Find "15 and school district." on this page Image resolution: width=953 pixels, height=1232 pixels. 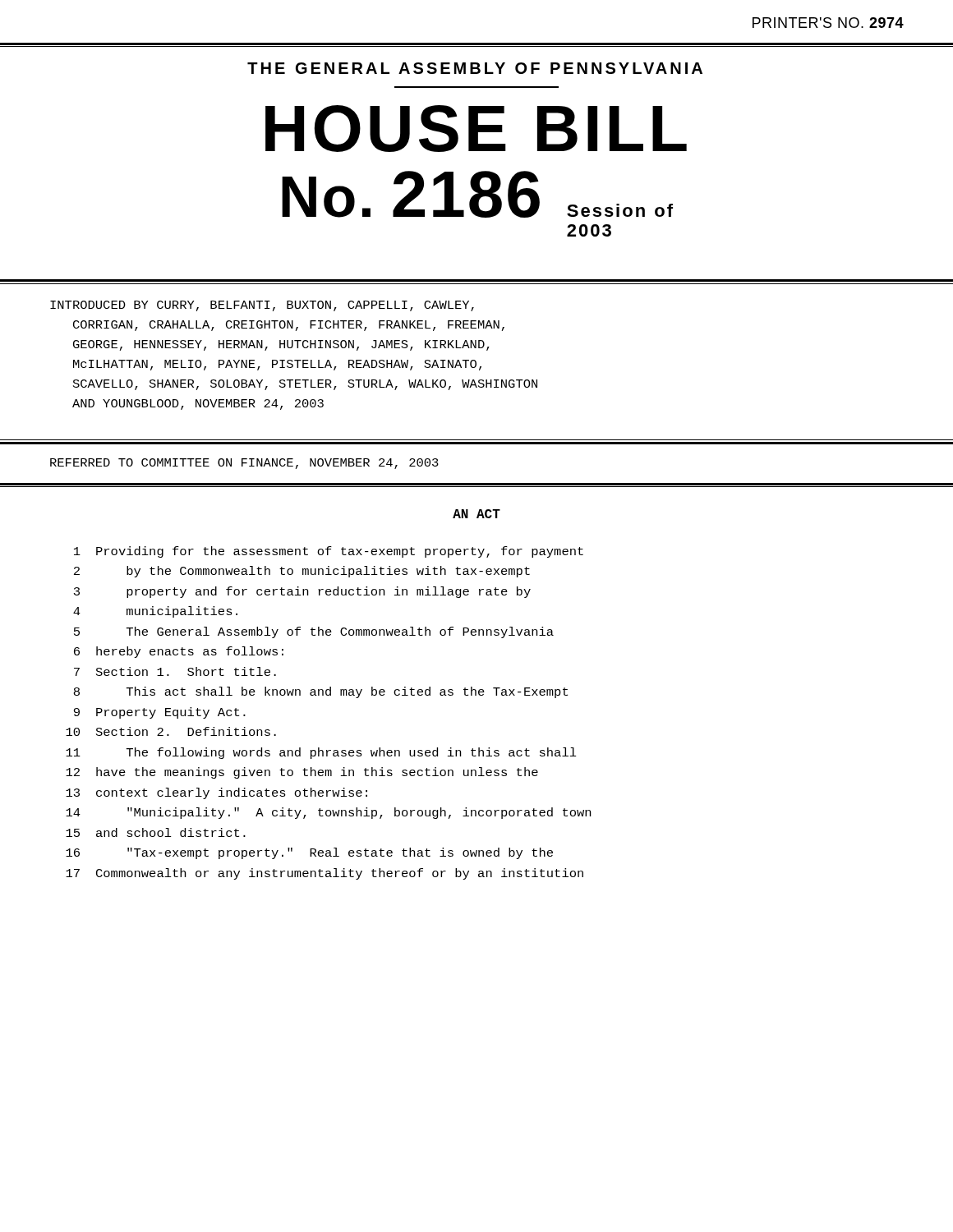tap(156, 832)
